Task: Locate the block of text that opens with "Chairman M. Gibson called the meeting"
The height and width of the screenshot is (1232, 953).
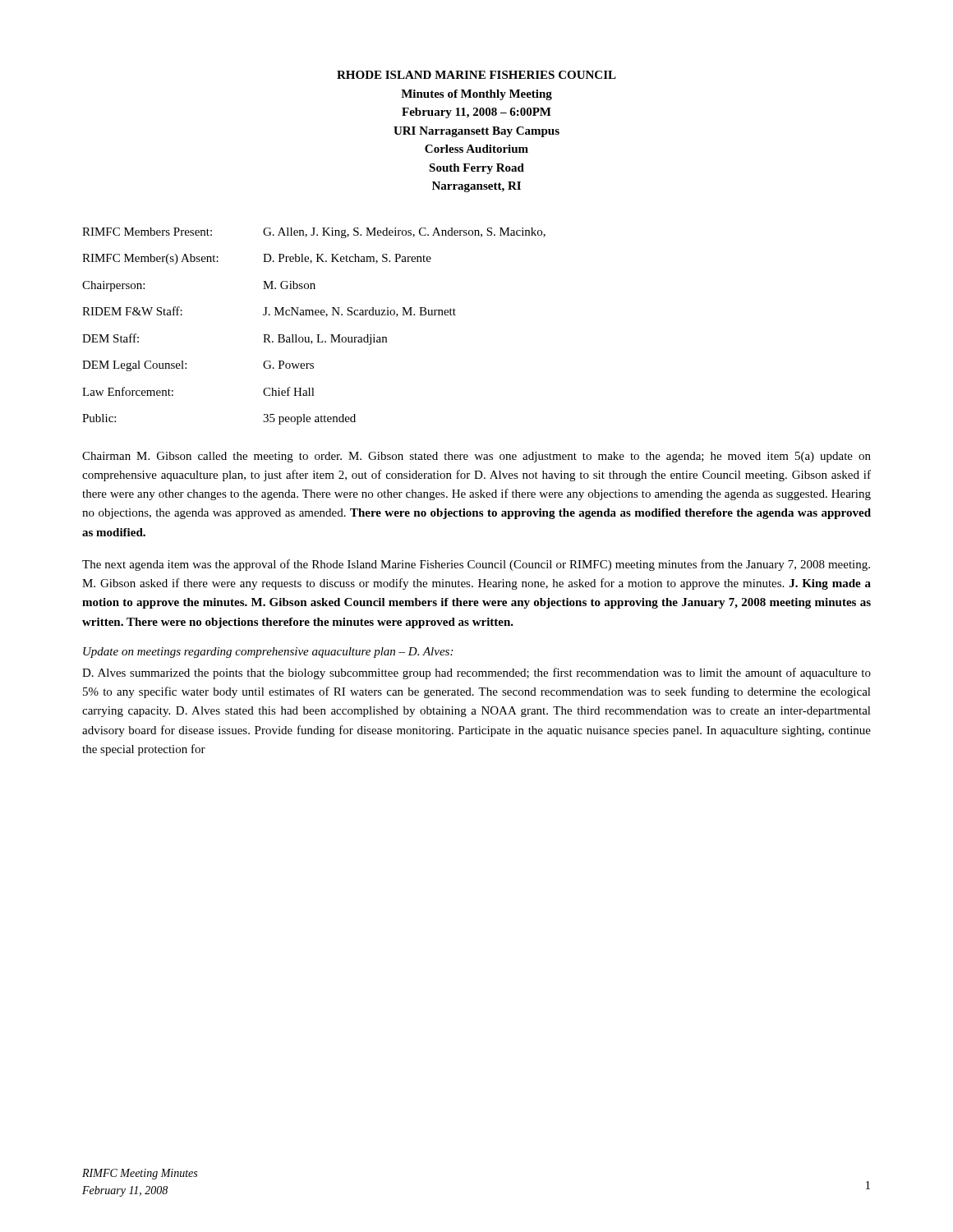Action: [x=476, y=494]
